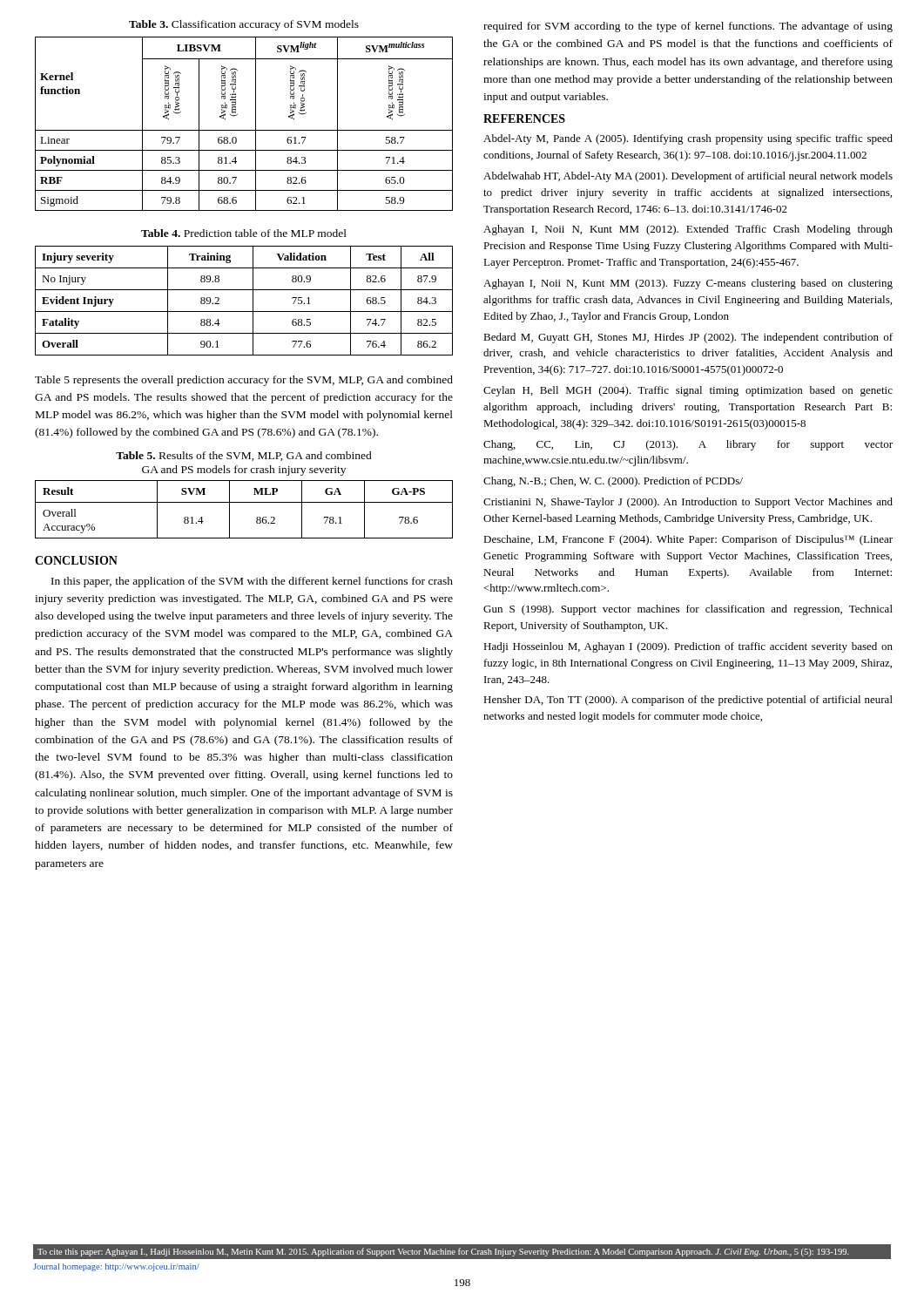
Task: Click on the text block starting "Table 3. Classification"
Action: pos(244,24)
